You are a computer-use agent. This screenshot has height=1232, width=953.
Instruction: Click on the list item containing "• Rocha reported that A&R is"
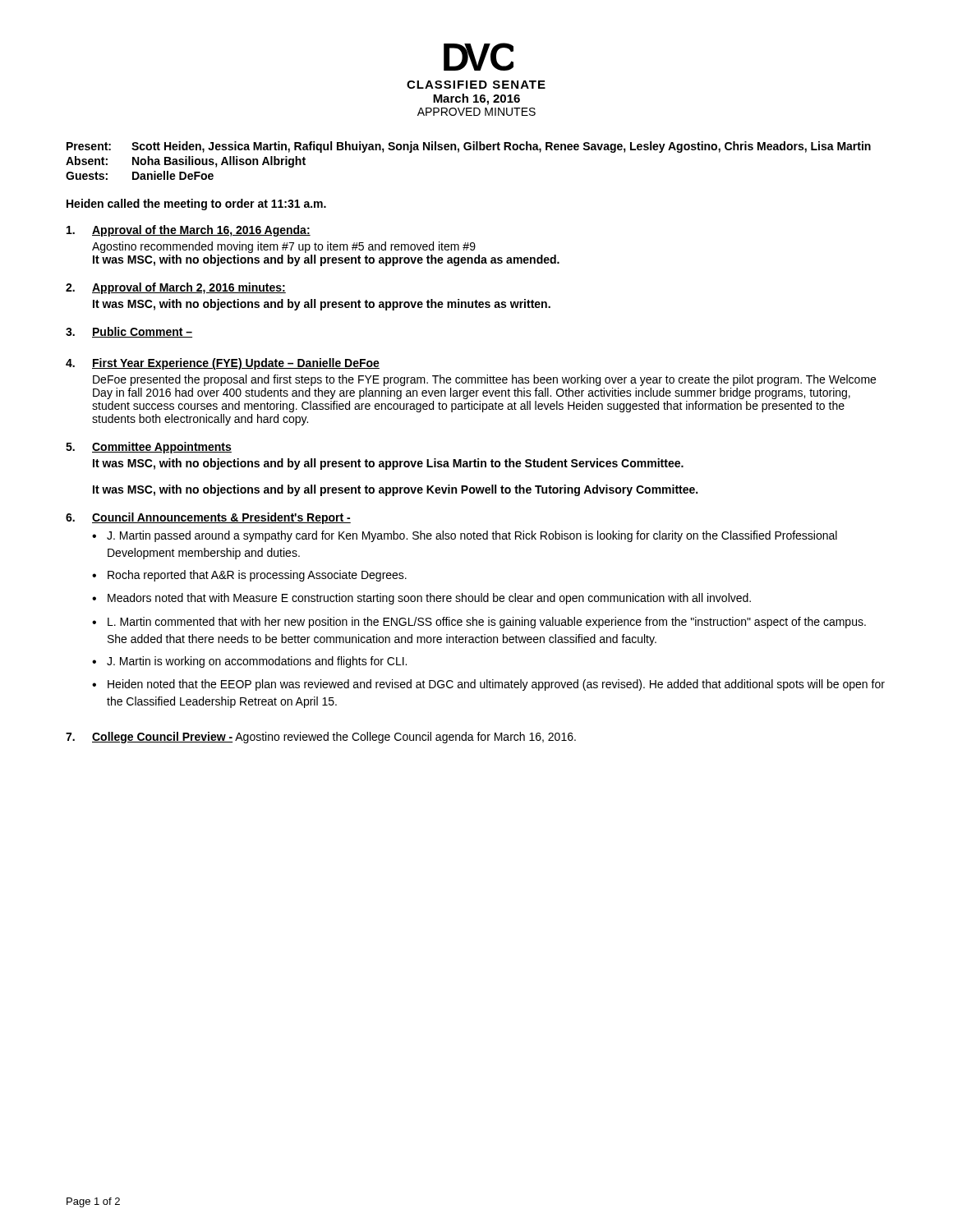(x=249, y=576)
